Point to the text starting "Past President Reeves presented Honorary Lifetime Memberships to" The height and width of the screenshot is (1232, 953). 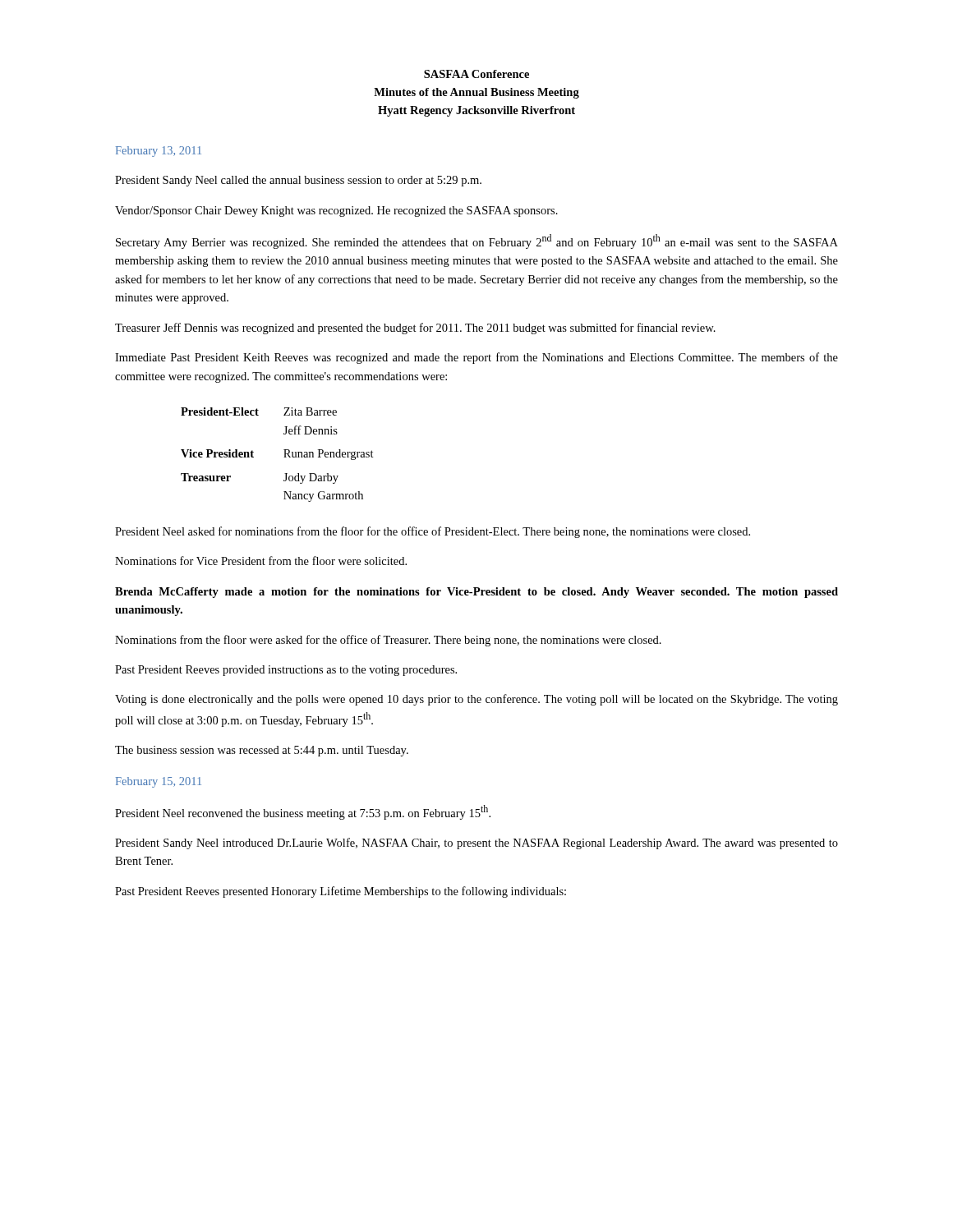tap(341, 891)
